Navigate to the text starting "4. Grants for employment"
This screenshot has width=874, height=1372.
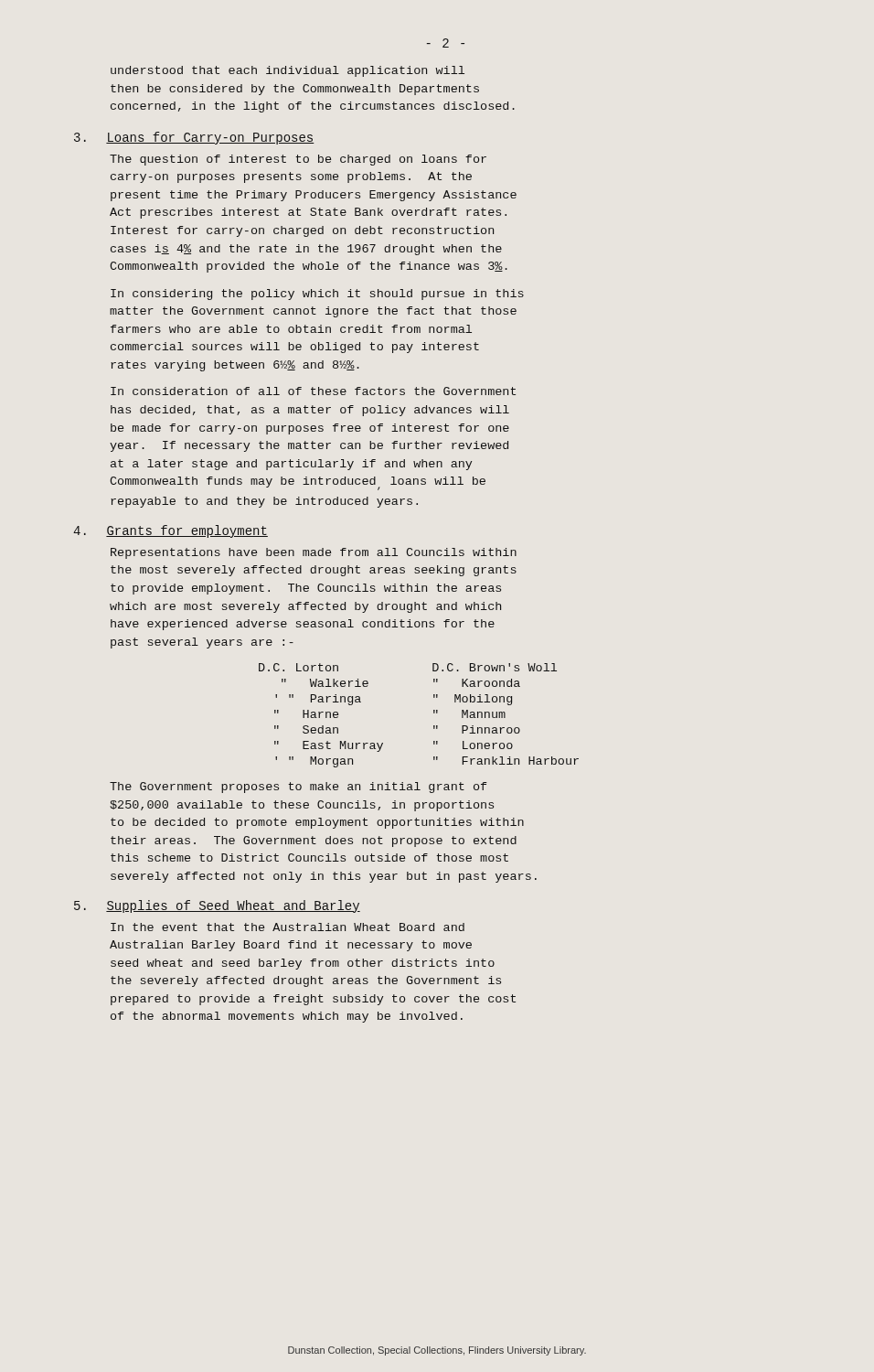point(170,531)
